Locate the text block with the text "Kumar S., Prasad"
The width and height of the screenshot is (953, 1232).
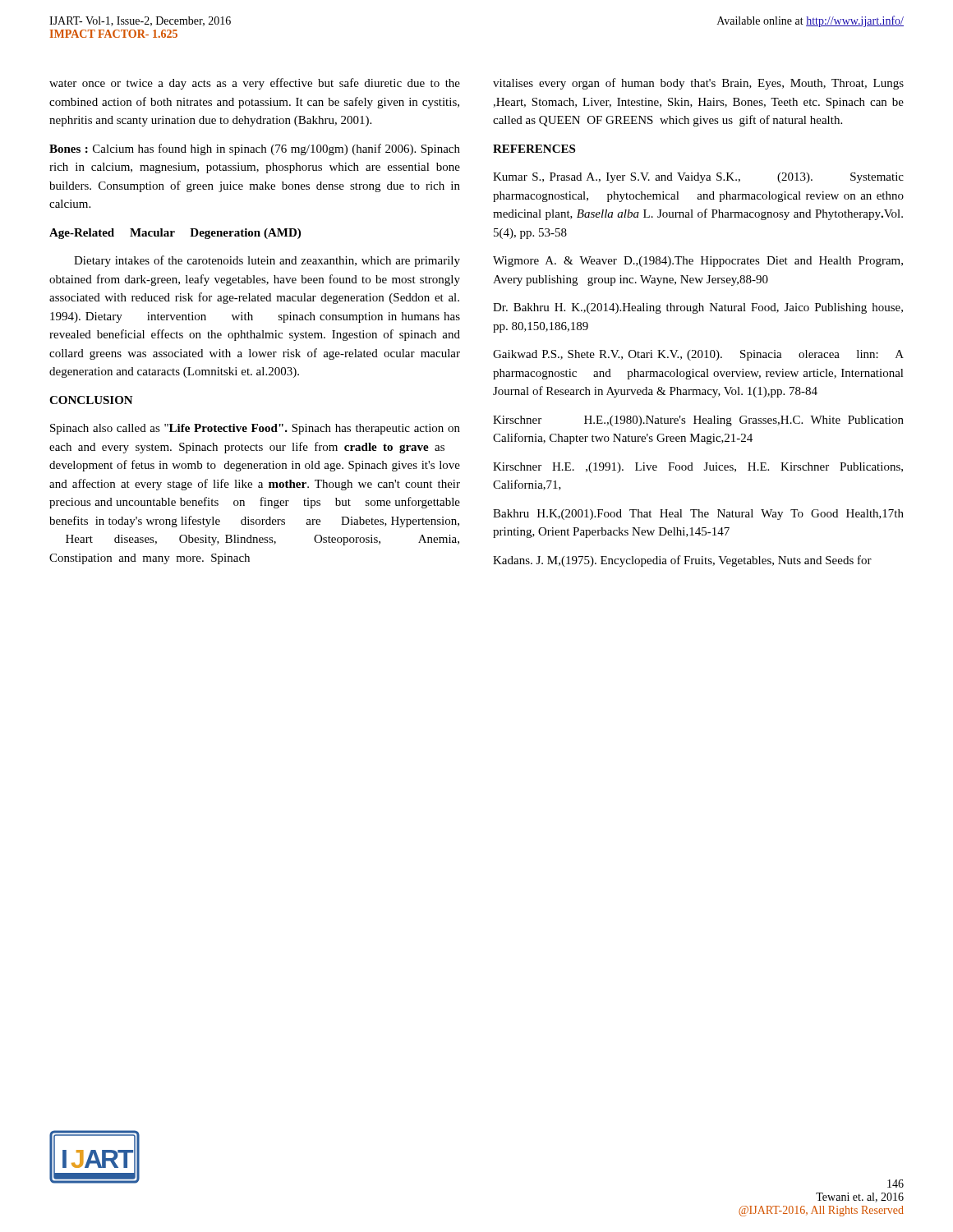(x=698, y=205)
